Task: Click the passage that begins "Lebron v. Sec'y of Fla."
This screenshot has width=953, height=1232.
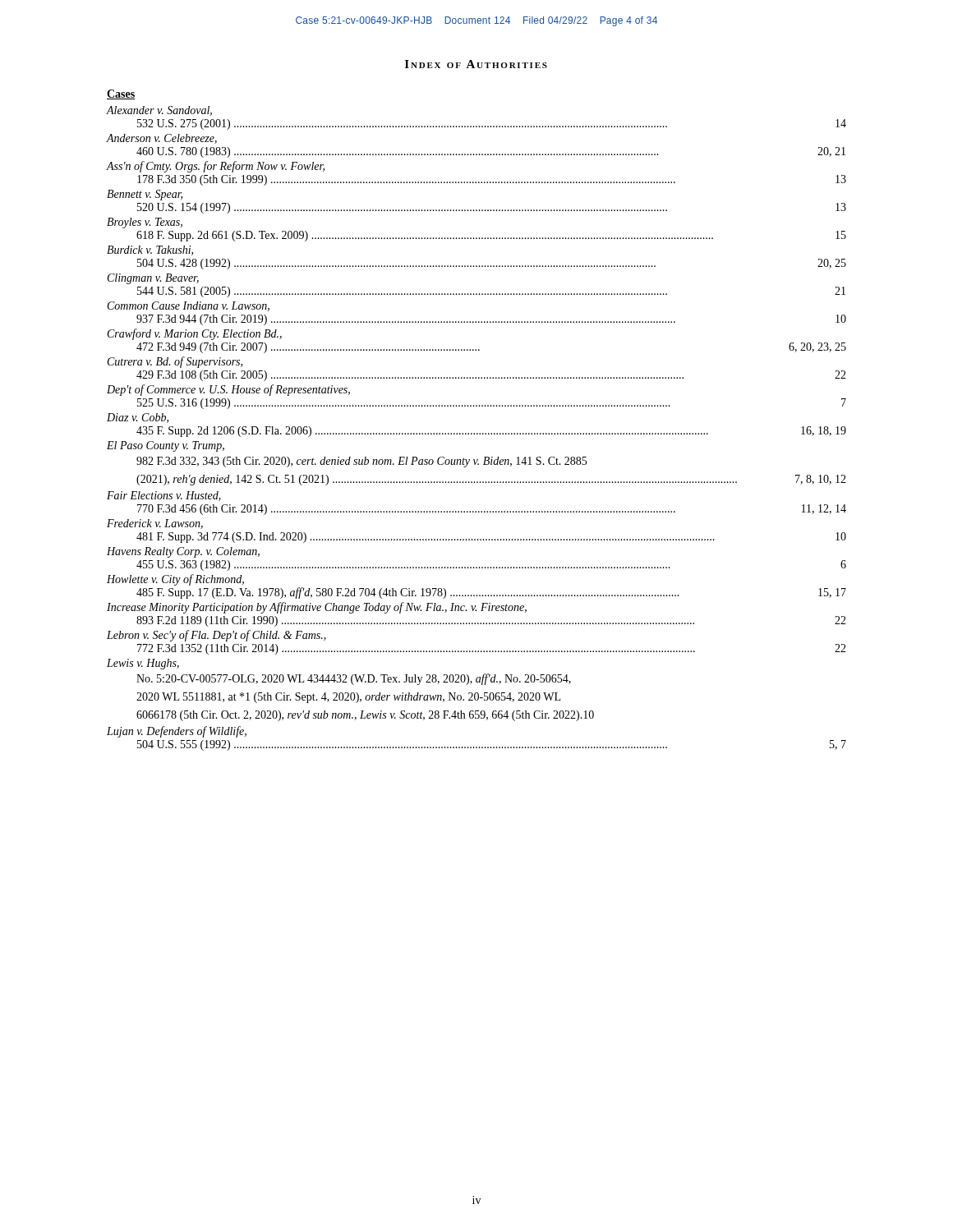Action: (476, 643)
